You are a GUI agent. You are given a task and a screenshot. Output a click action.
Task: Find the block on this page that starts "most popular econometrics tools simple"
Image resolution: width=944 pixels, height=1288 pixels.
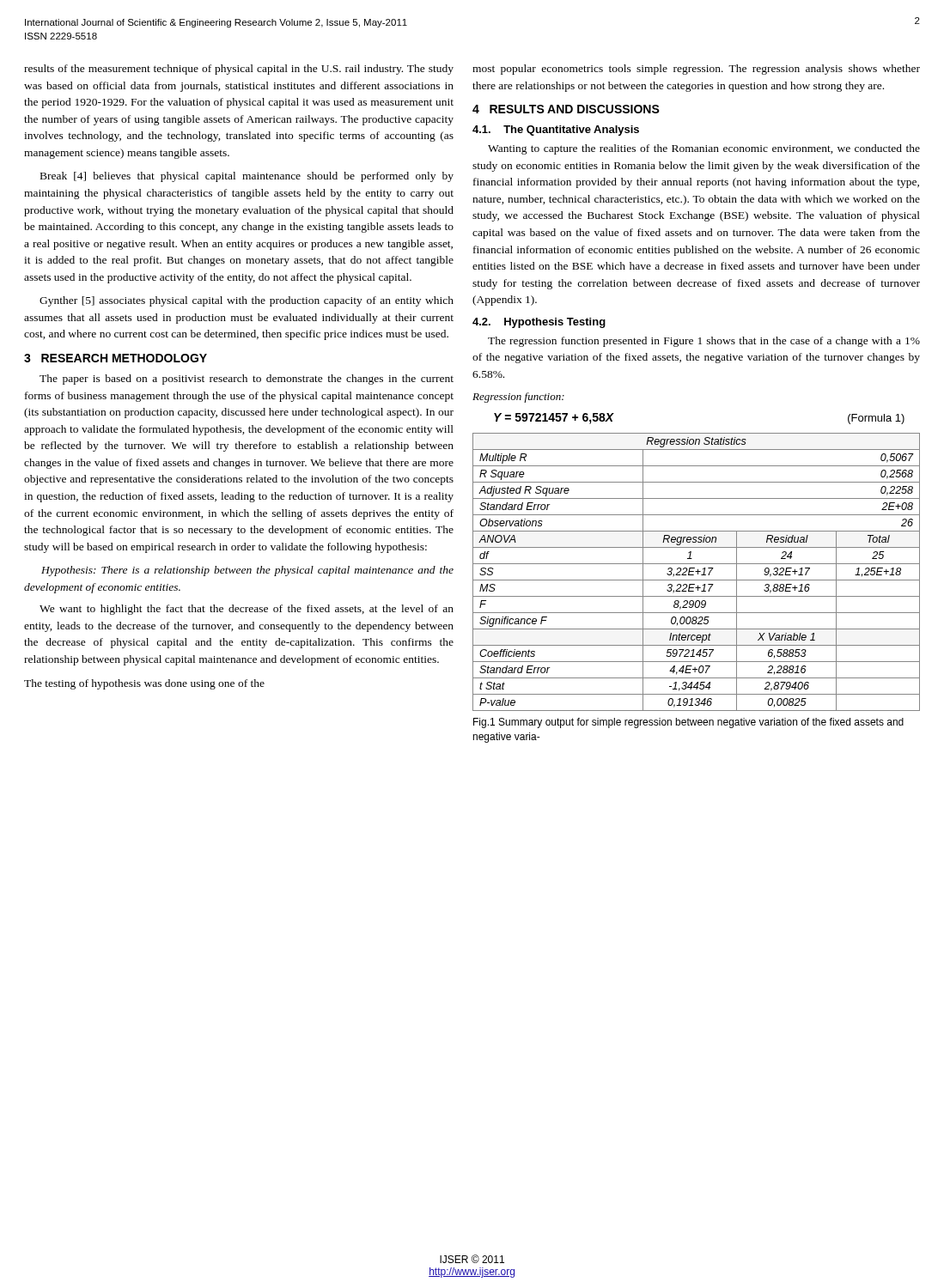(696, 77)
